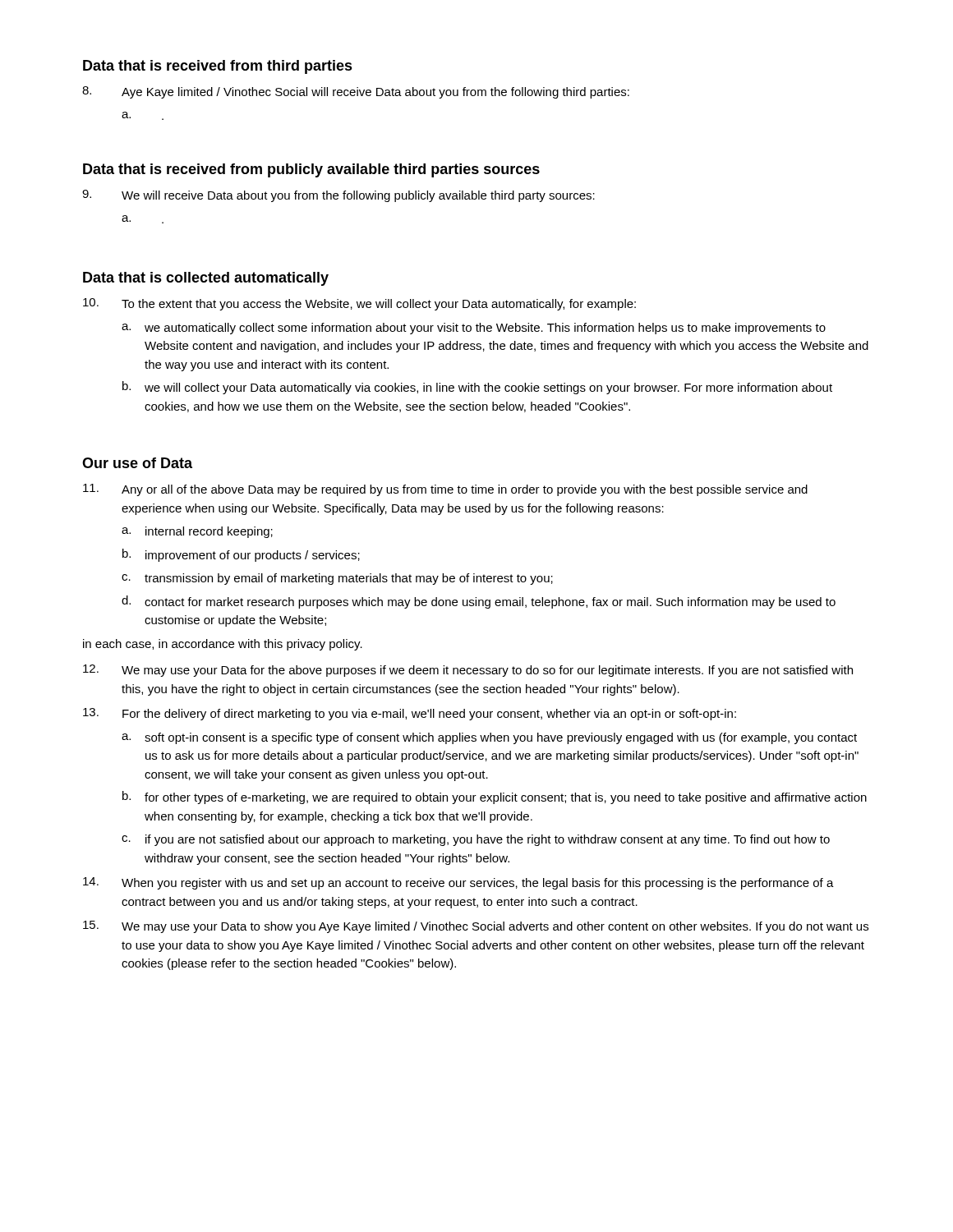
Task: Select the list item that reads "c. if you"
Action: coord(496,849)
